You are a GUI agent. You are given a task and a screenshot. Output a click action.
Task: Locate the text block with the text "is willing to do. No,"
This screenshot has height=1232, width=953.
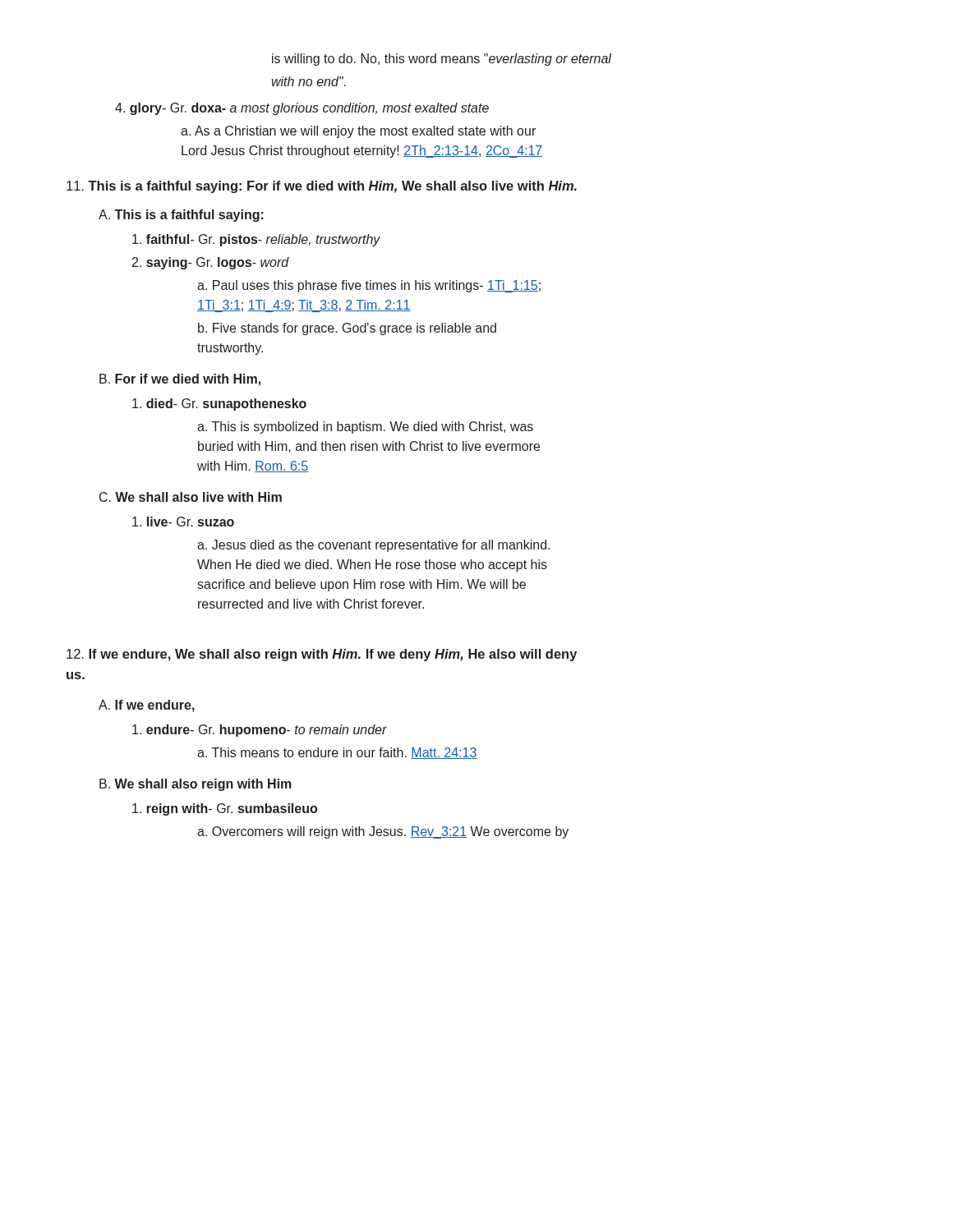point(579,71)
